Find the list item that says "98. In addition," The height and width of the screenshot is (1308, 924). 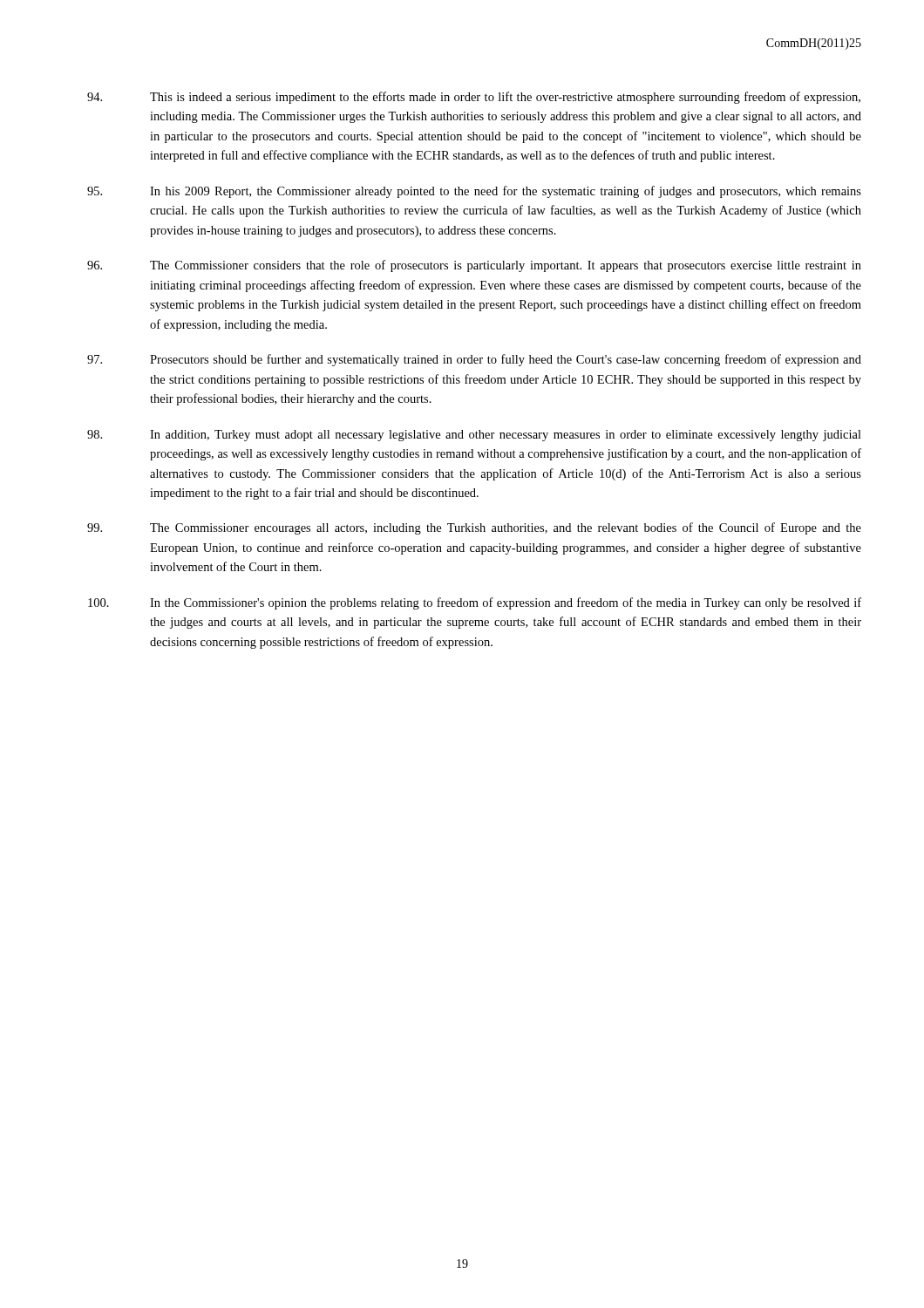(x=474, y=463)
